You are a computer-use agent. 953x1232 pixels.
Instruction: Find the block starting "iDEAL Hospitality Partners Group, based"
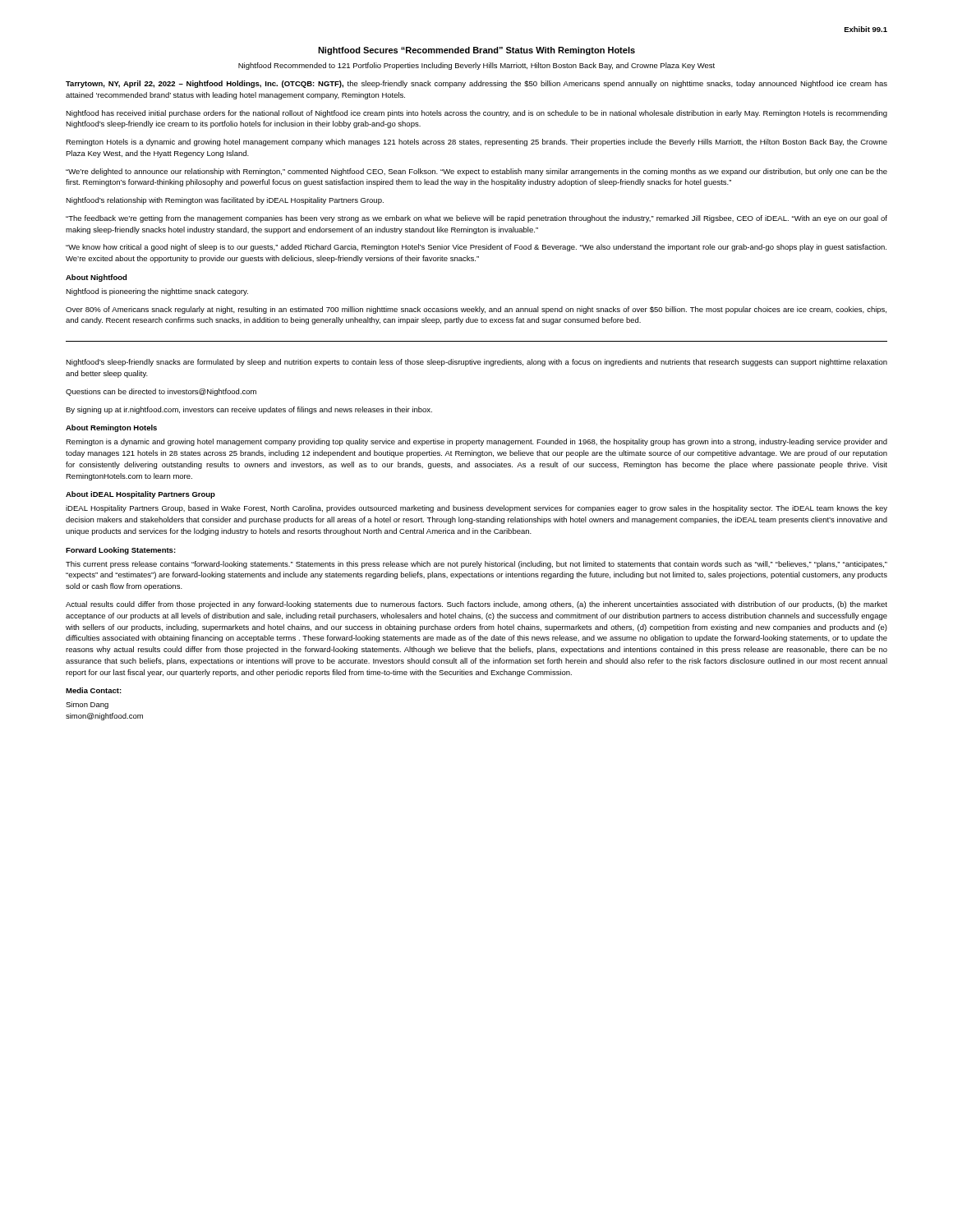(476, 520)
